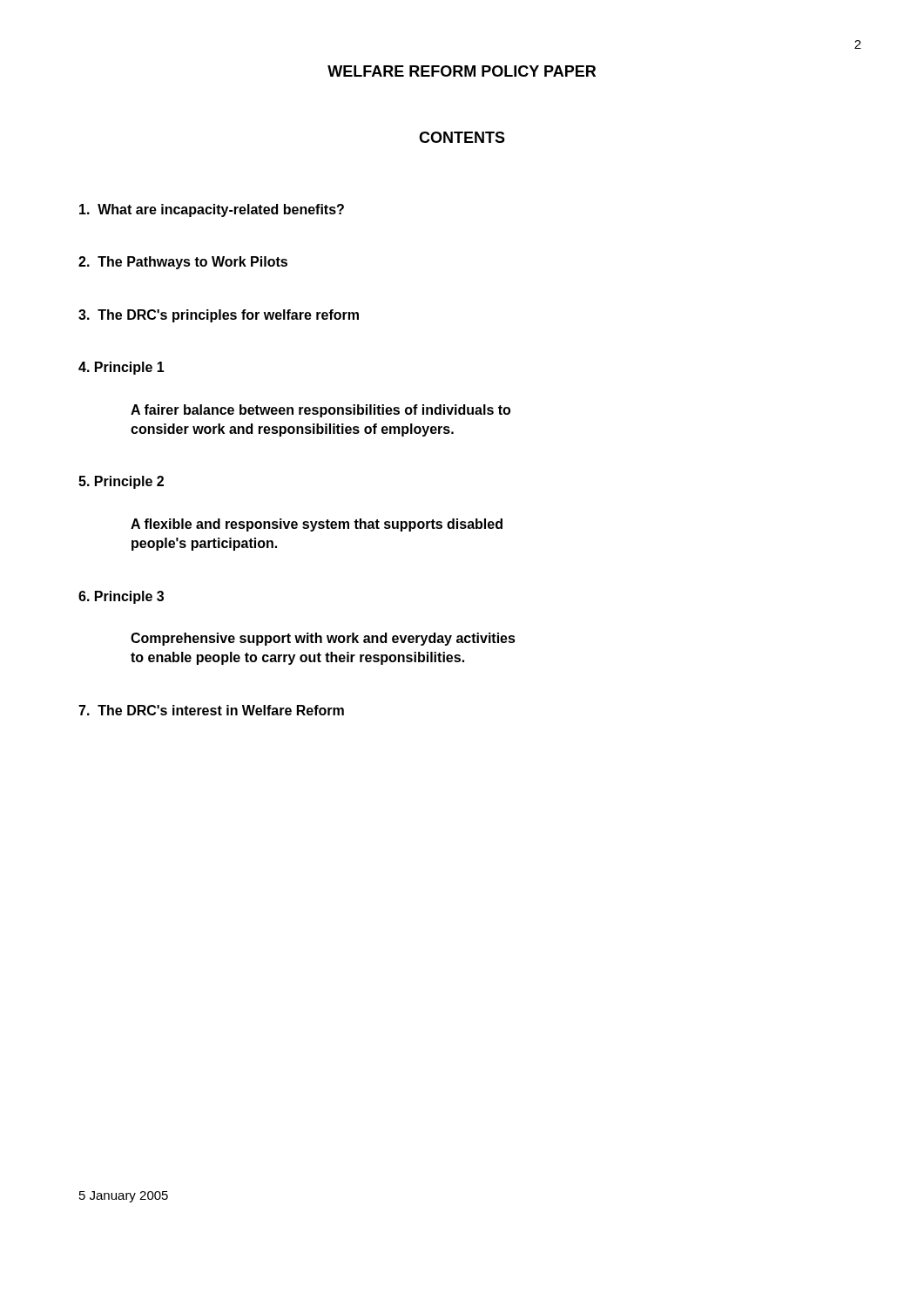924x1307 pixels.
Task: Select the list item that reads "2. The Pathways to Work"
Action: click(183, 262)
